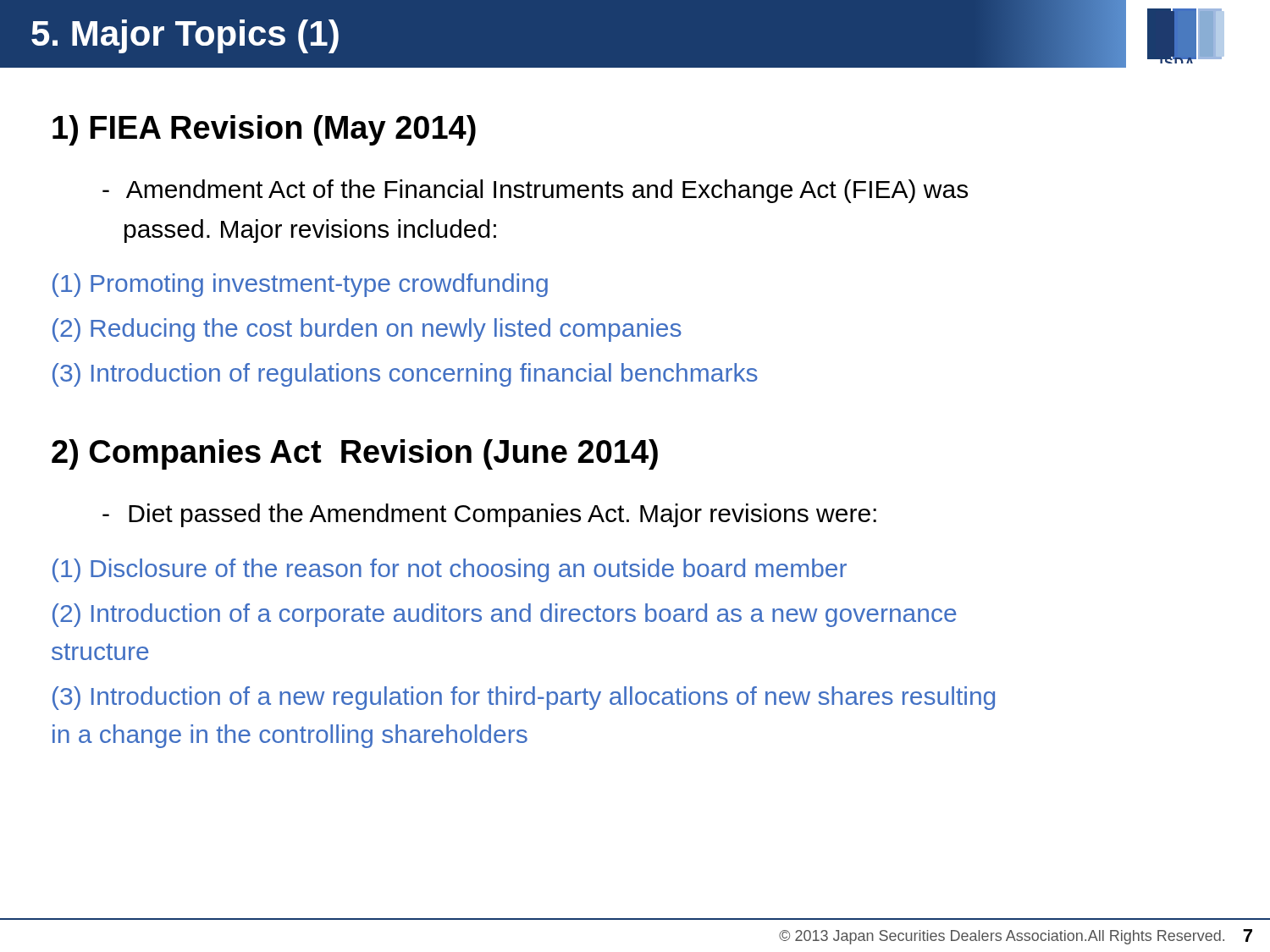Click on the list item containing "- Diet passed the Amendment"
This screenshot has width=1270, height=952.
pos(490,514)
